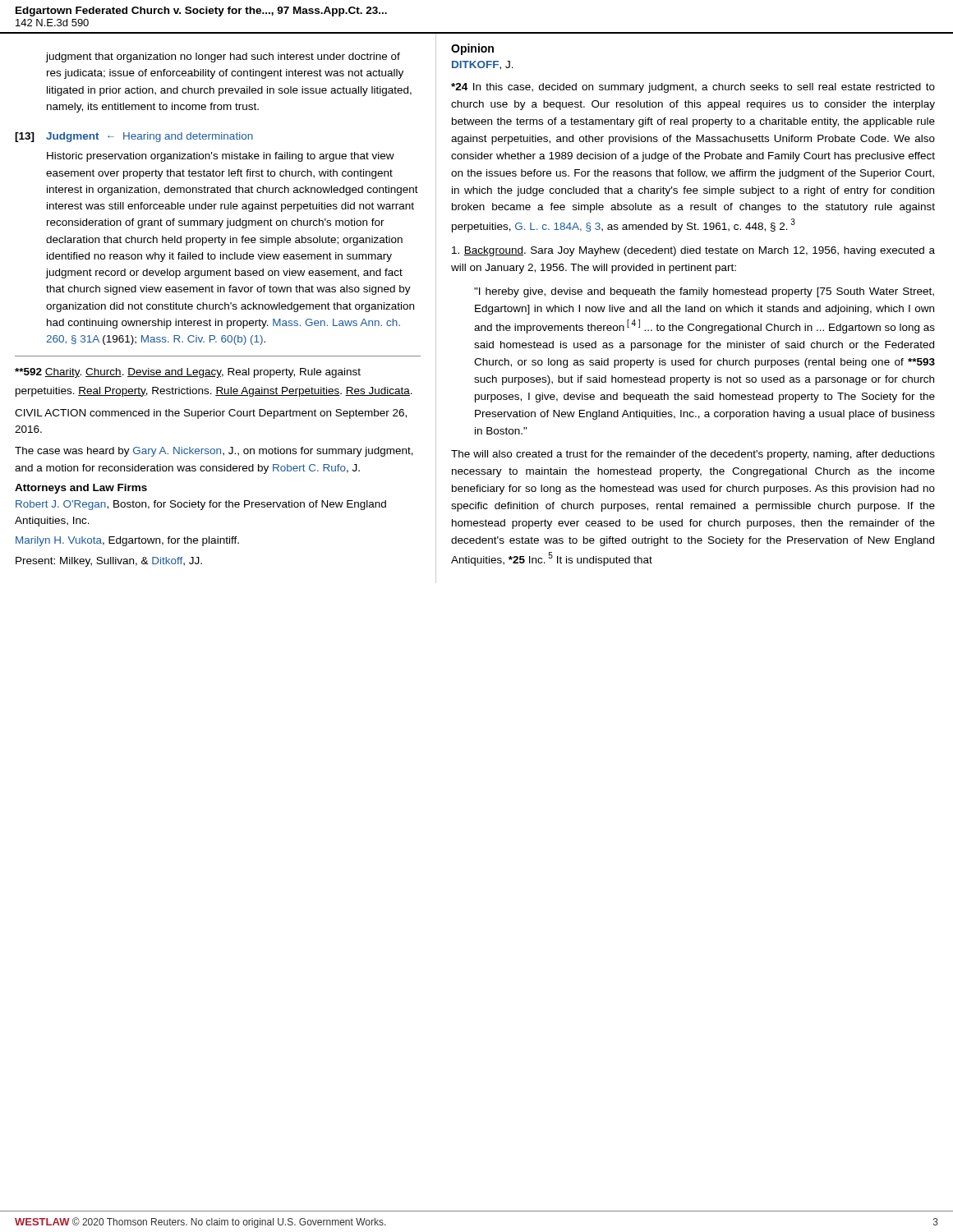This screenshot has width=953, height=1232.
Task: Find the block starting "Present: Milkey, Sullivan, & Ditkoff, JJ."
Action: click(x=109, y=560)
